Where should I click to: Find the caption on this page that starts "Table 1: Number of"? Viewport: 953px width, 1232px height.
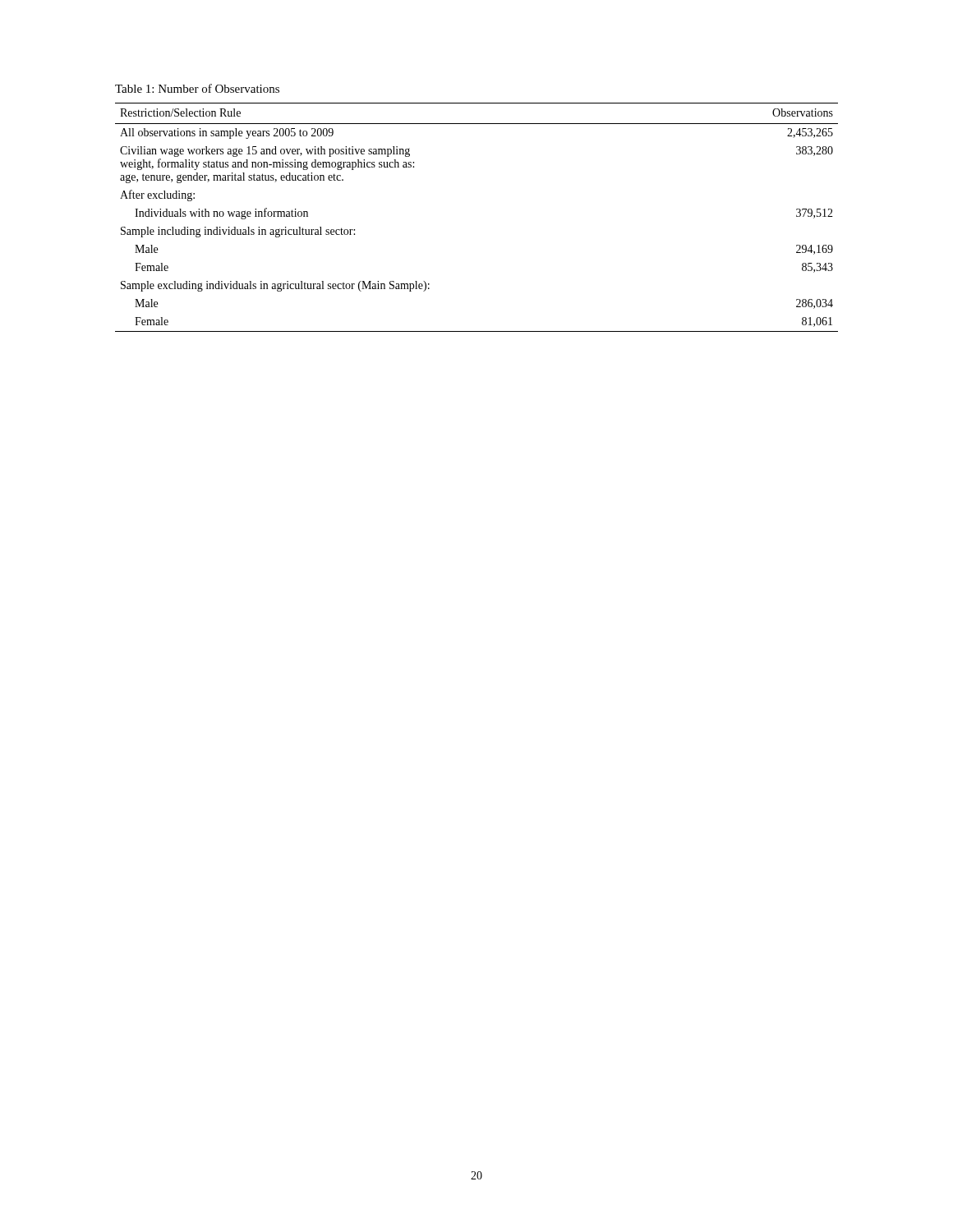(197, 89)
